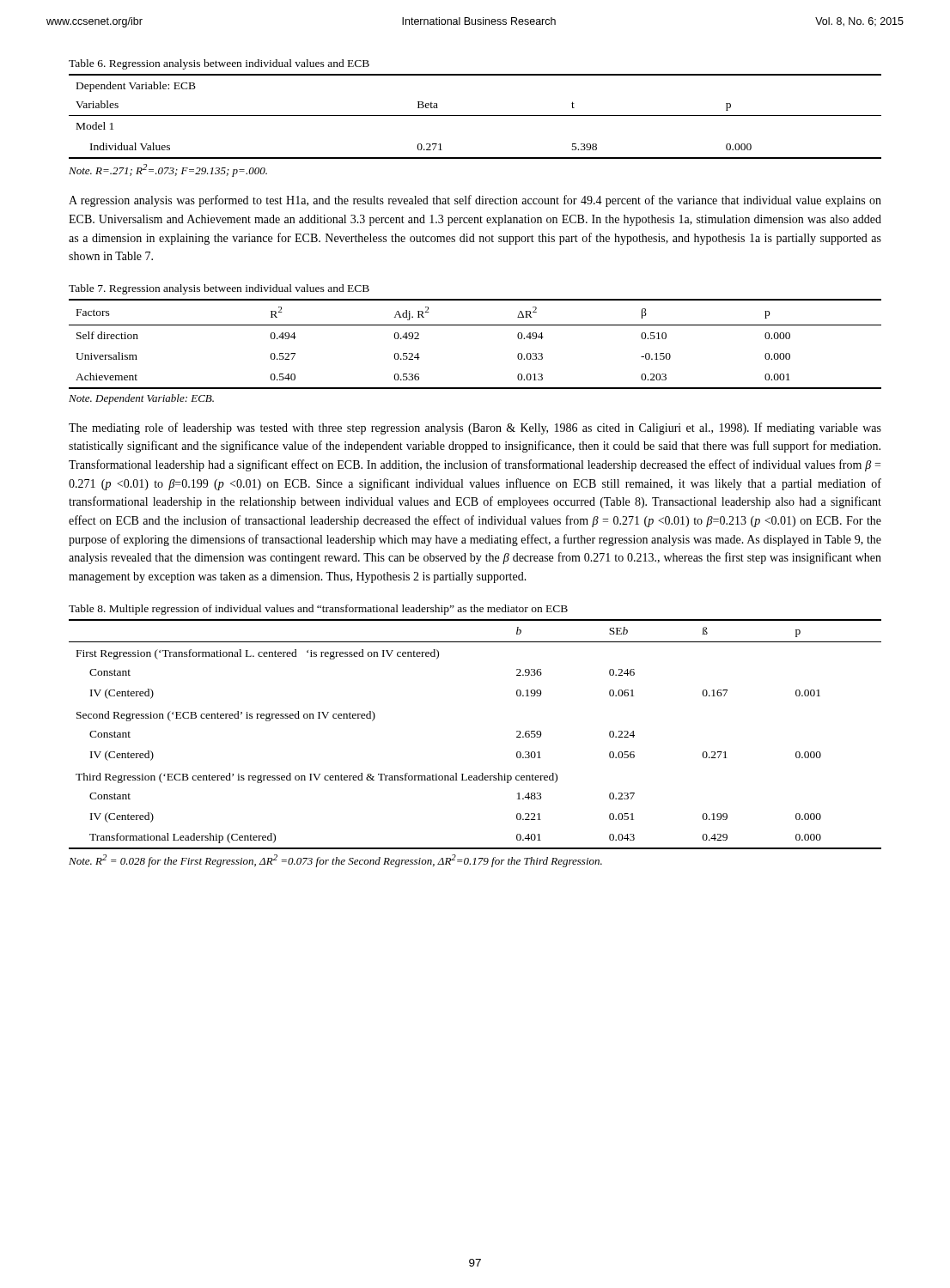Click on the element starting "A regression analysis was"
Viewport: 950px width, 1288px height.
click(x=475, y=229)
